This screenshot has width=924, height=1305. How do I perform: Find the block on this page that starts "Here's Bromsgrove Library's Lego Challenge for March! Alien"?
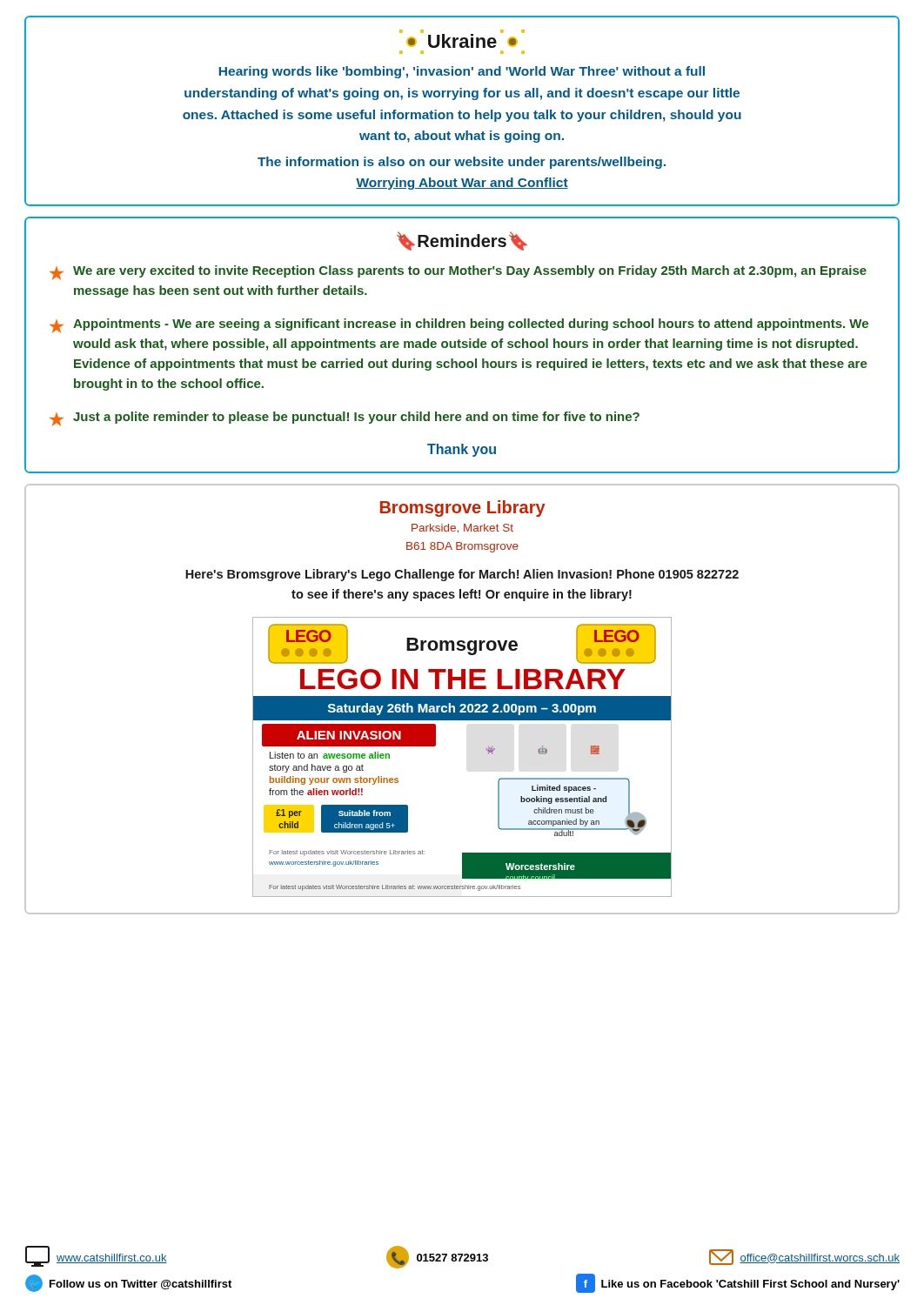(462, 584)
